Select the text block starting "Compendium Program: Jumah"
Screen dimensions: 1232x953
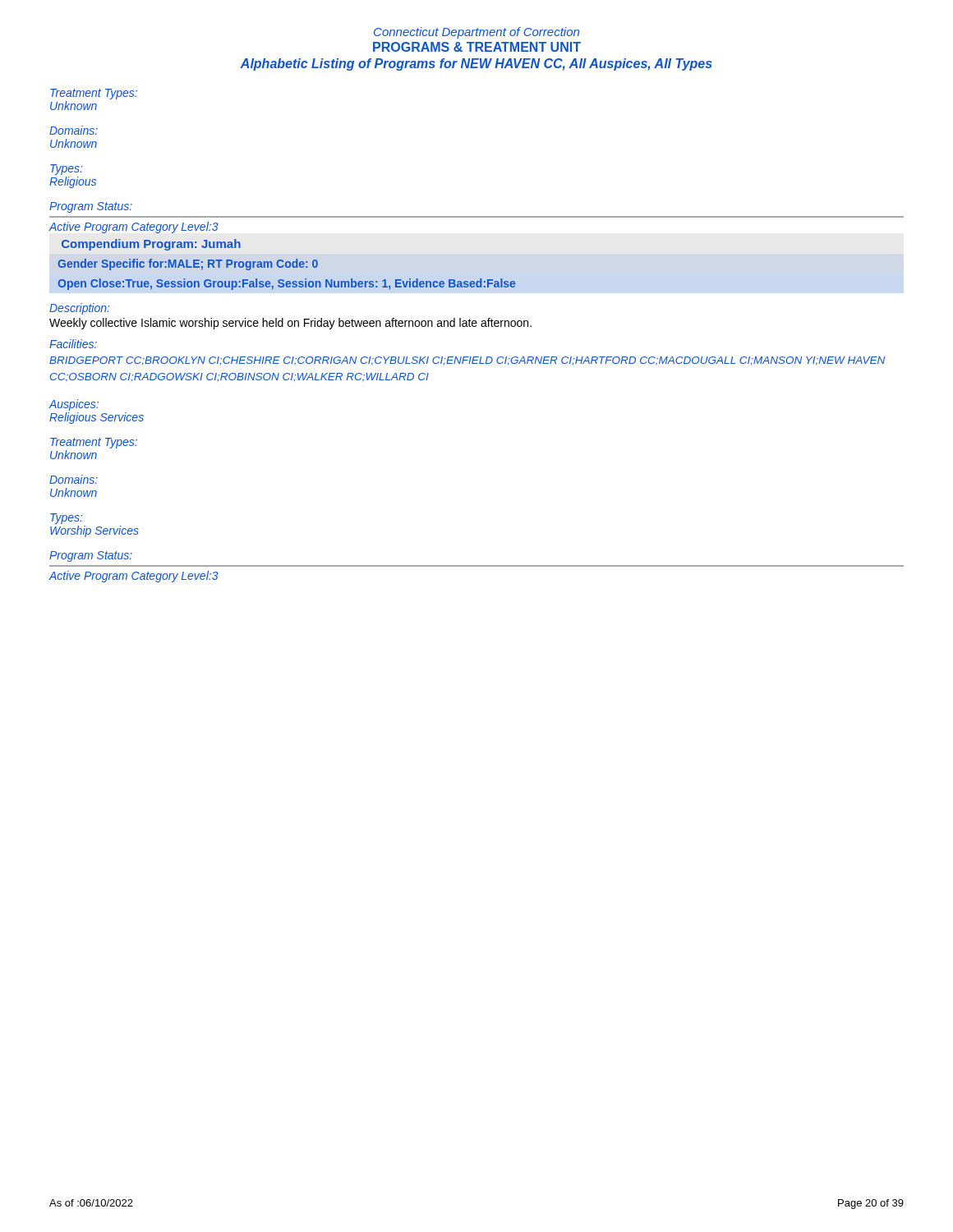pos(151,245)
